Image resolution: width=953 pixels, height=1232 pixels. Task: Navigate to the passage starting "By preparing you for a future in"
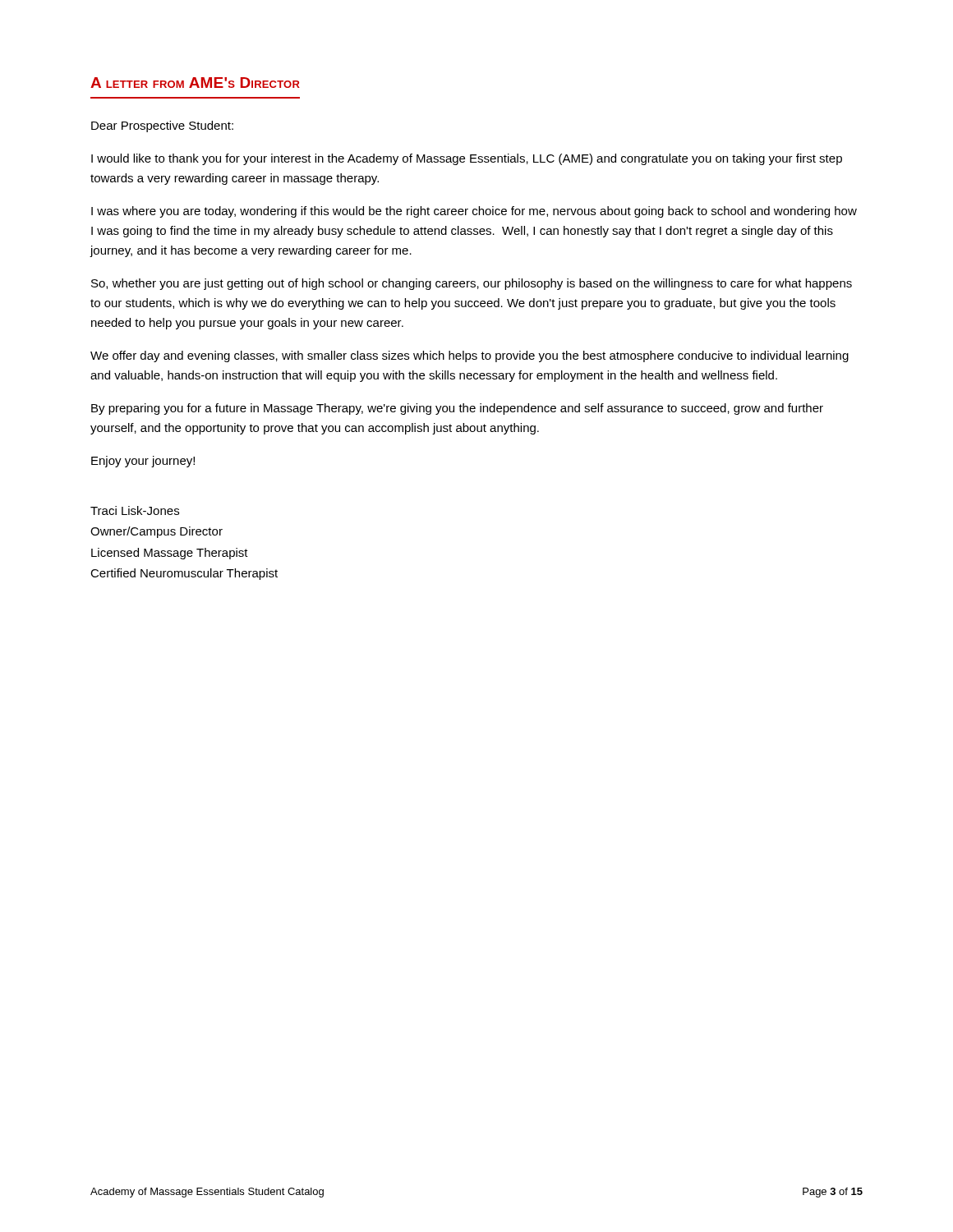tap(457, 417)
